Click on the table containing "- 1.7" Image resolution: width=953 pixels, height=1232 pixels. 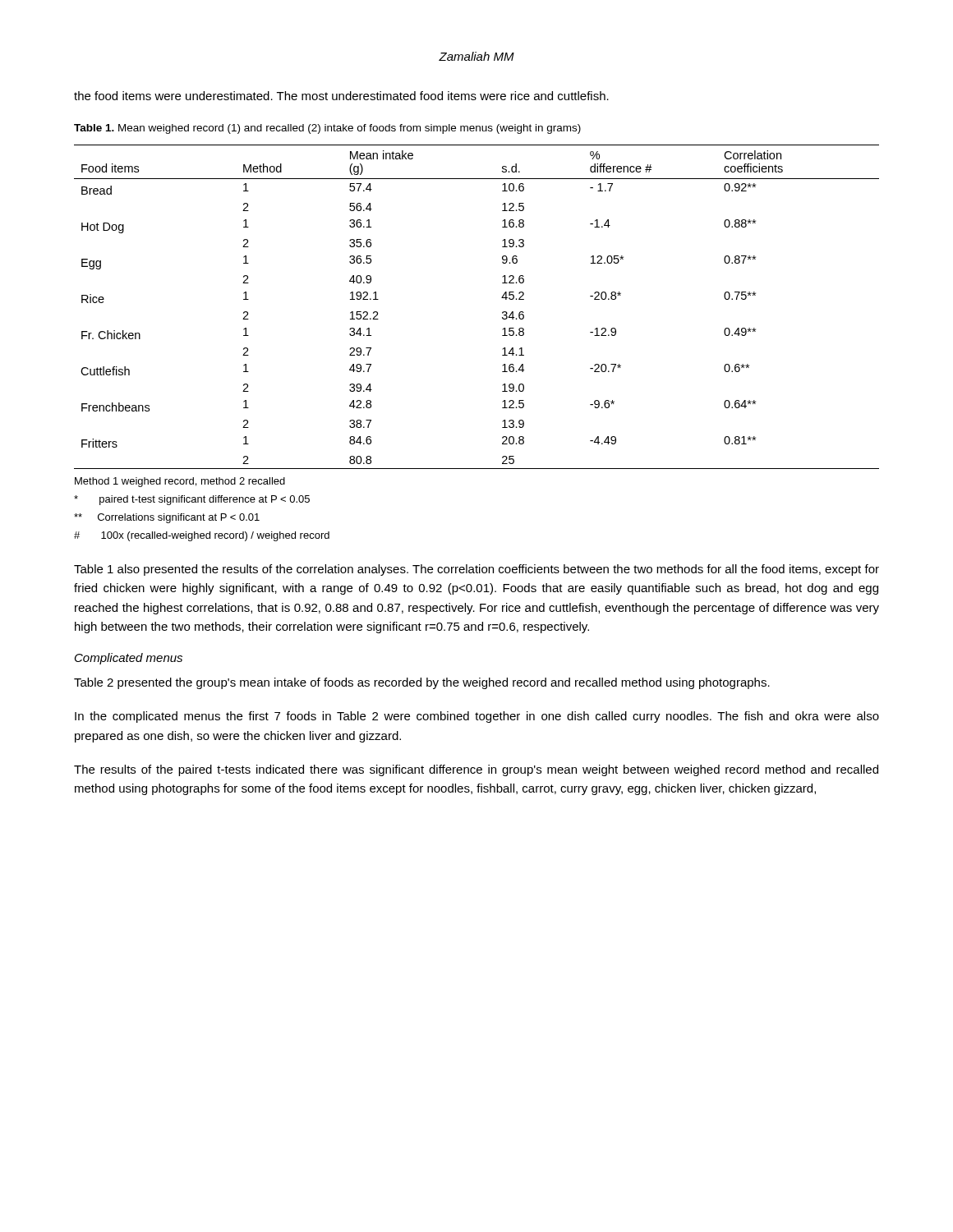(x=476, y=307)
